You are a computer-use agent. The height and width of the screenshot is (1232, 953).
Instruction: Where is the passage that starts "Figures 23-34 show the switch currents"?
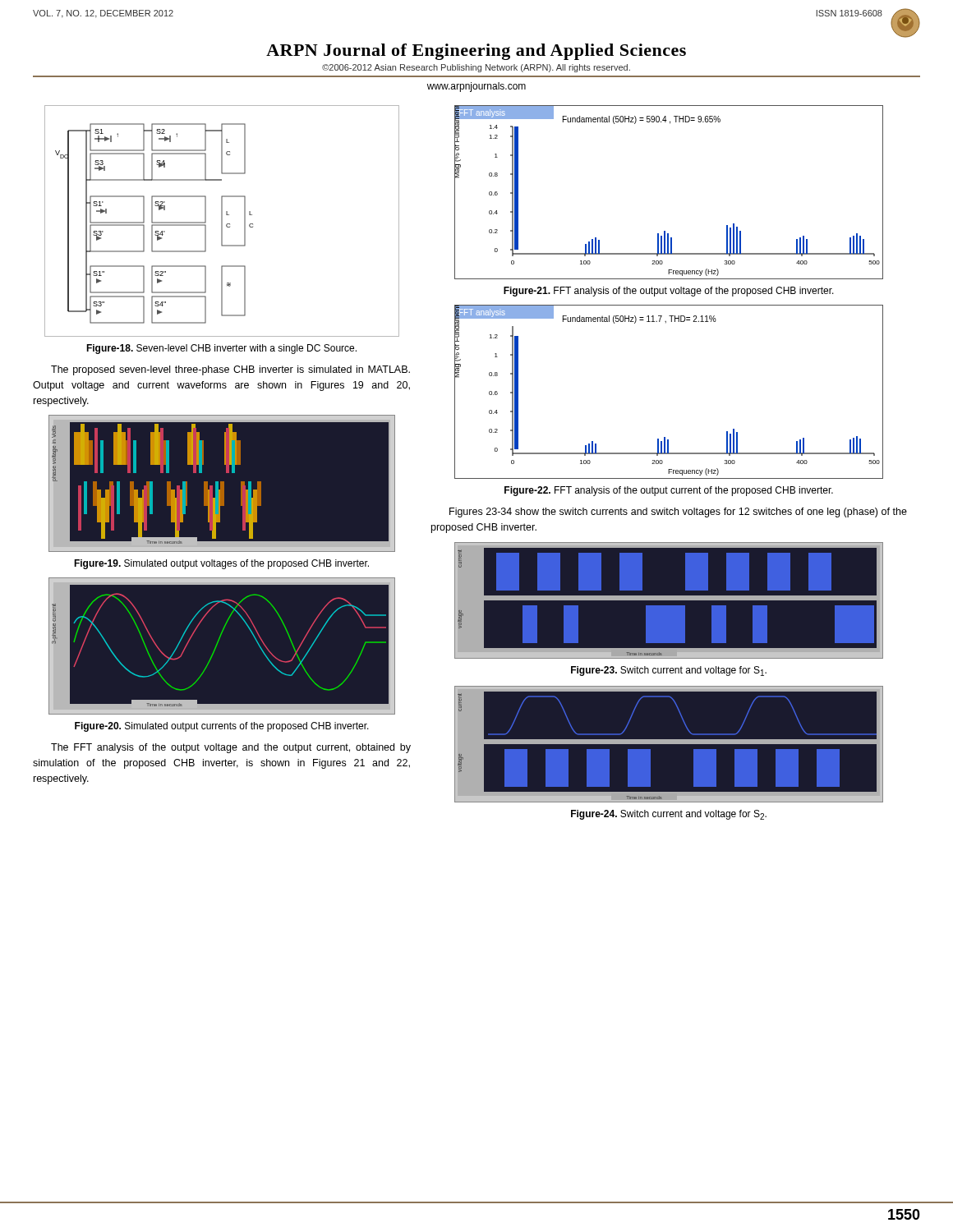click(669, 519)
